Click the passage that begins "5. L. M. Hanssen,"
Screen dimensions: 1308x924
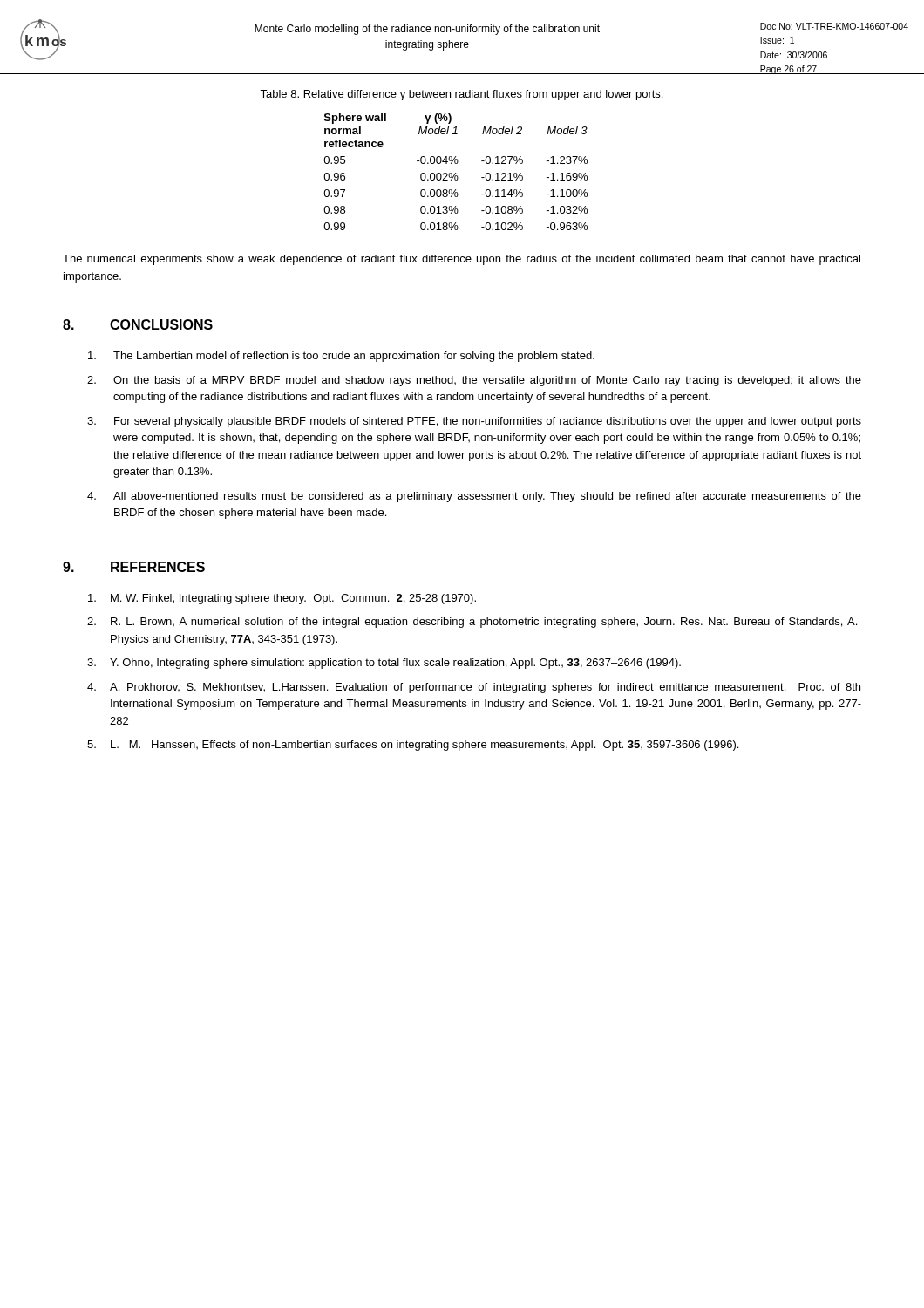point(474,745)
